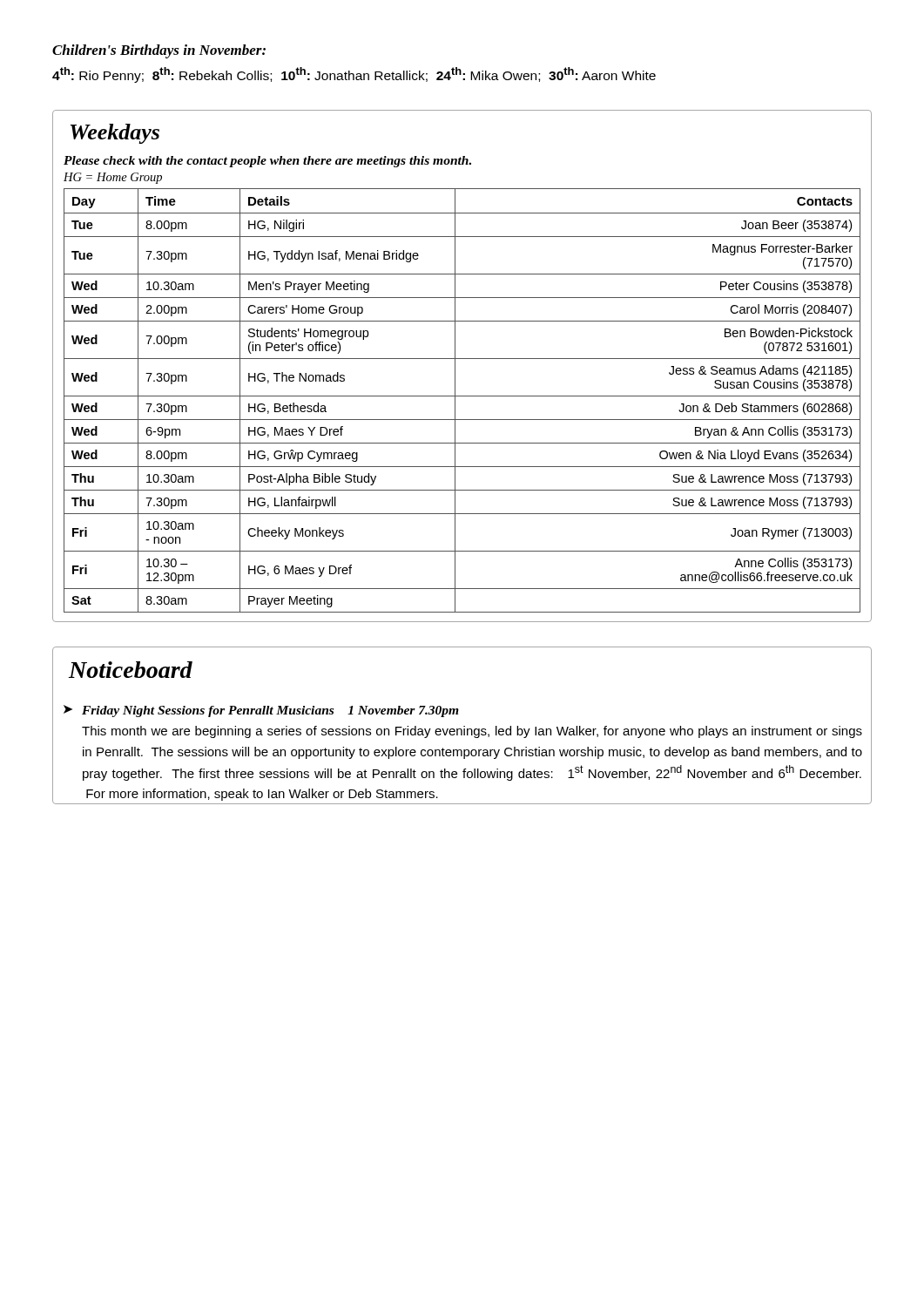Find "HG = Home Group" on this page

click(113, 177)
